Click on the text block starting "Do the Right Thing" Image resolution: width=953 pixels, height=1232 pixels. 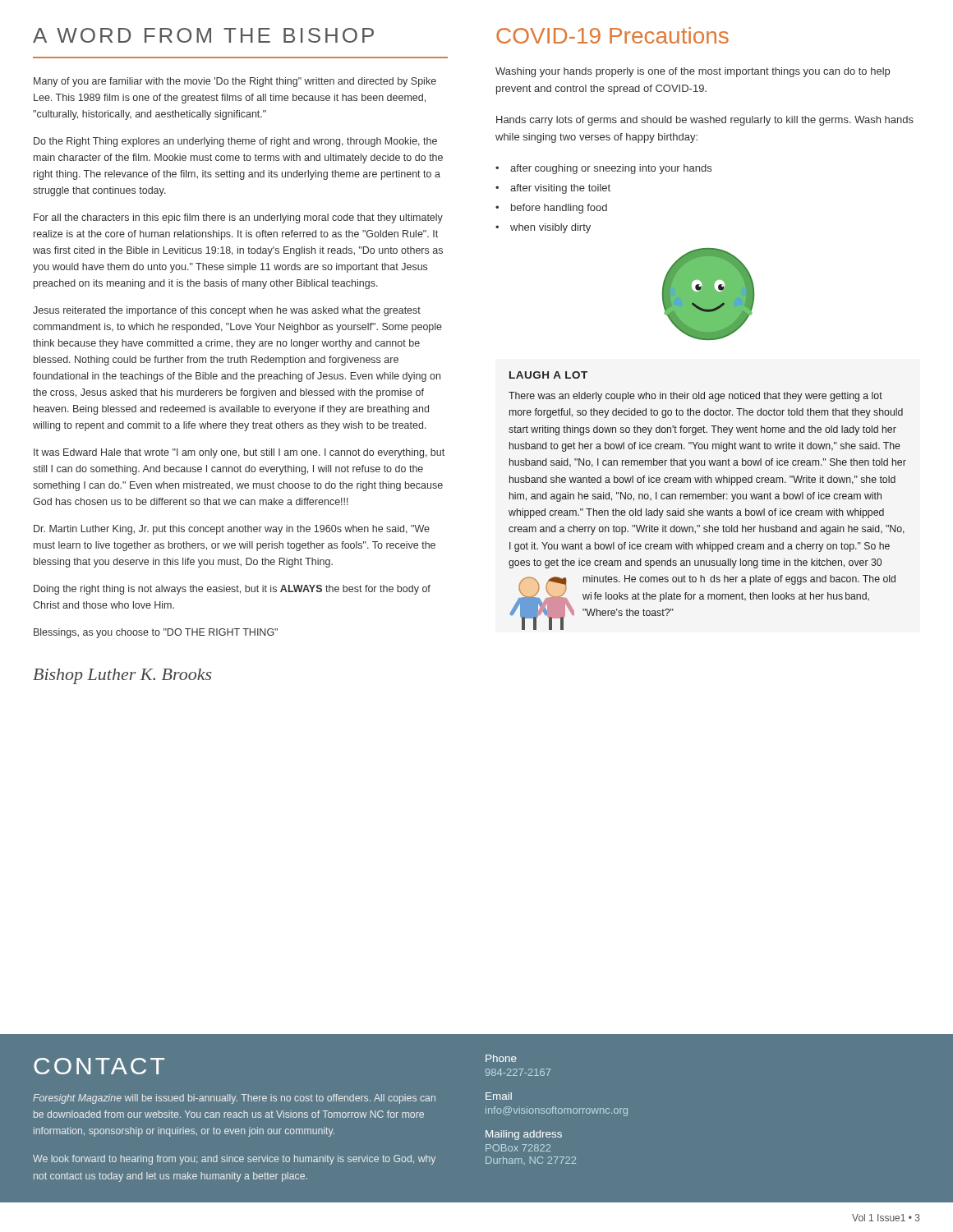[238, 166]
